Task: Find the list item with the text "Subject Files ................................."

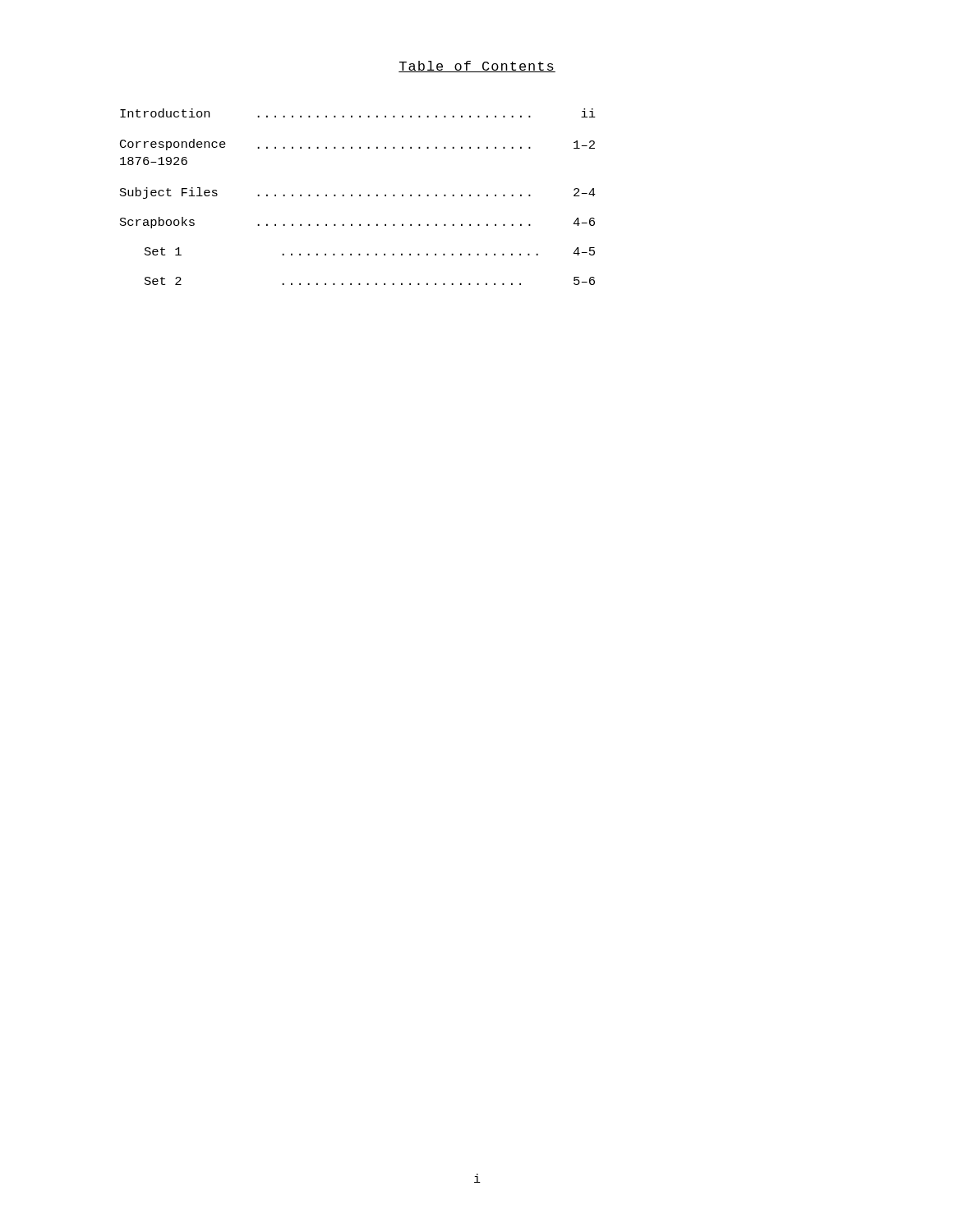Action: tap(357, 193)
